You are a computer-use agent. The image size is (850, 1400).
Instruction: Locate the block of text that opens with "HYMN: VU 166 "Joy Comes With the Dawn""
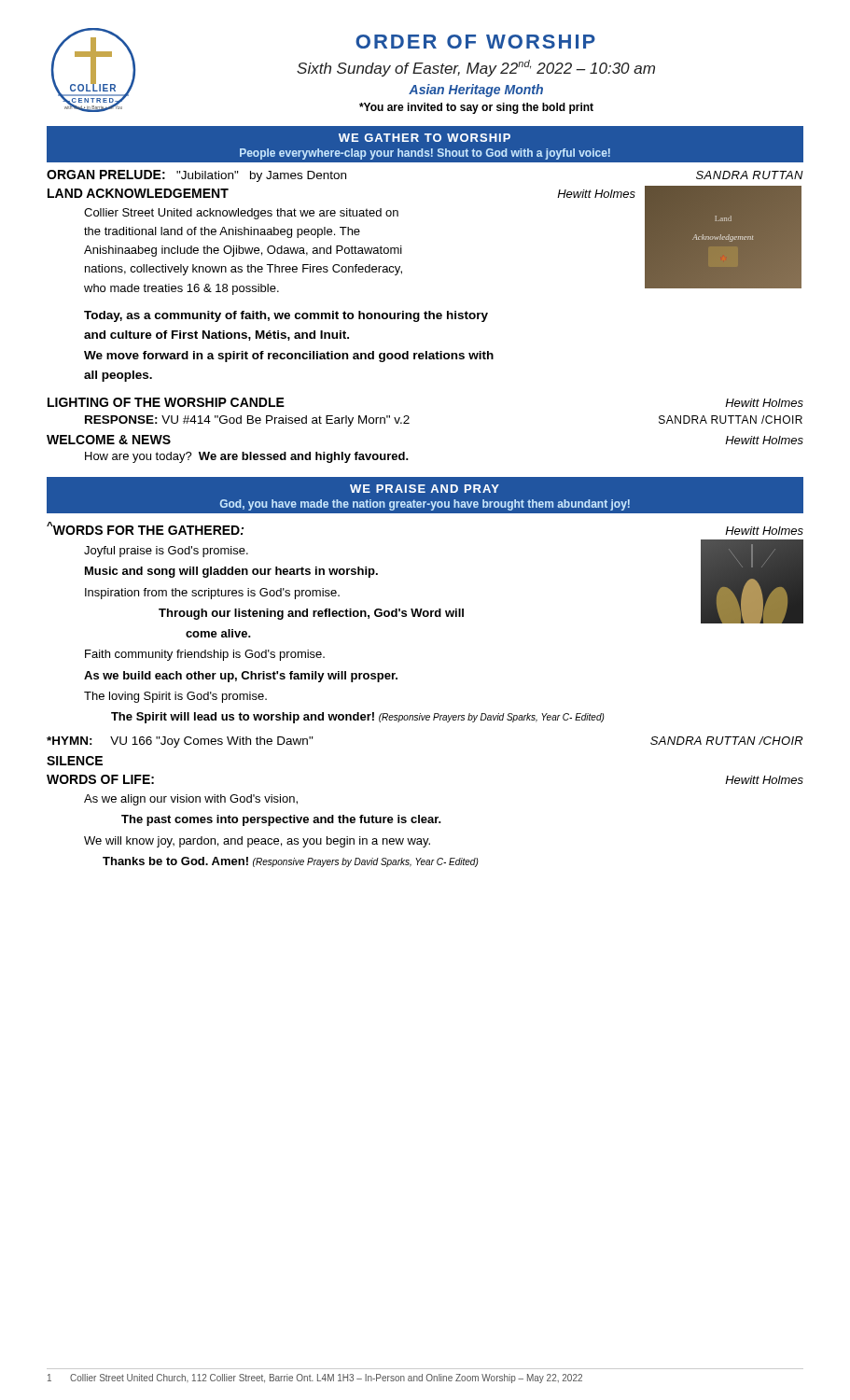65,742
